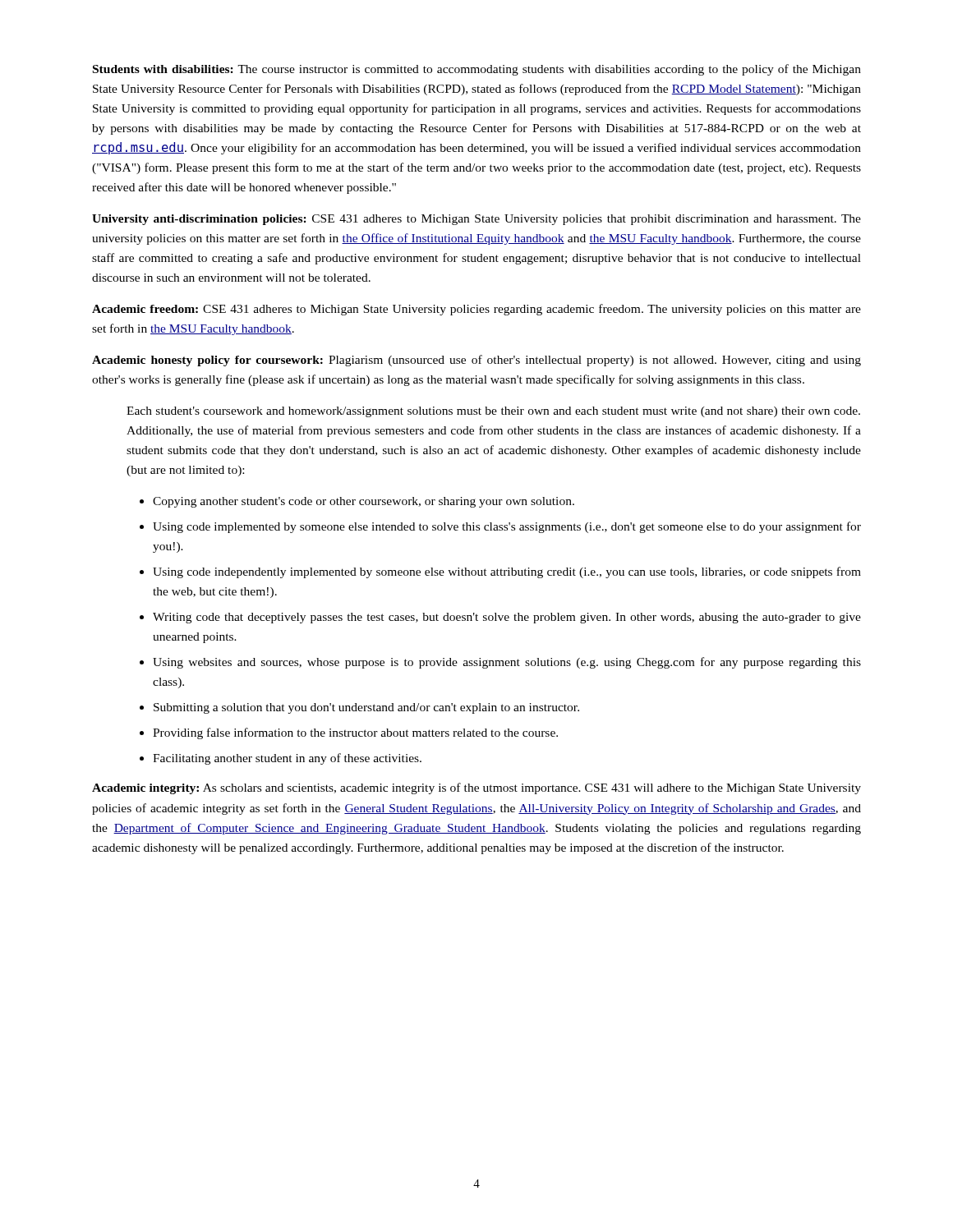Navigate to the region starting "Using websites and sources,"

[507, 672]
